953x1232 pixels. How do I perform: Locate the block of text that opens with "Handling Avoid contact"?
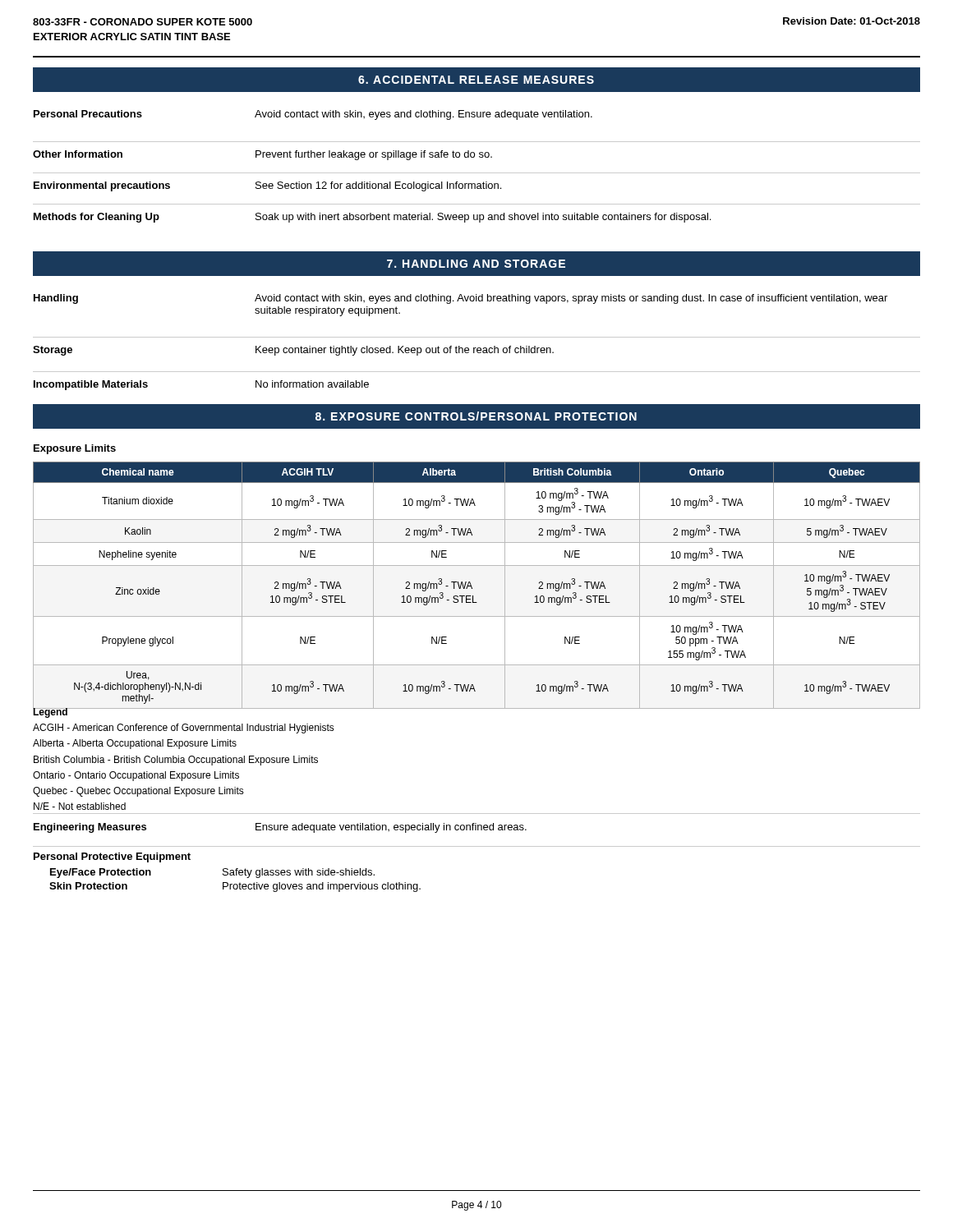476,304
